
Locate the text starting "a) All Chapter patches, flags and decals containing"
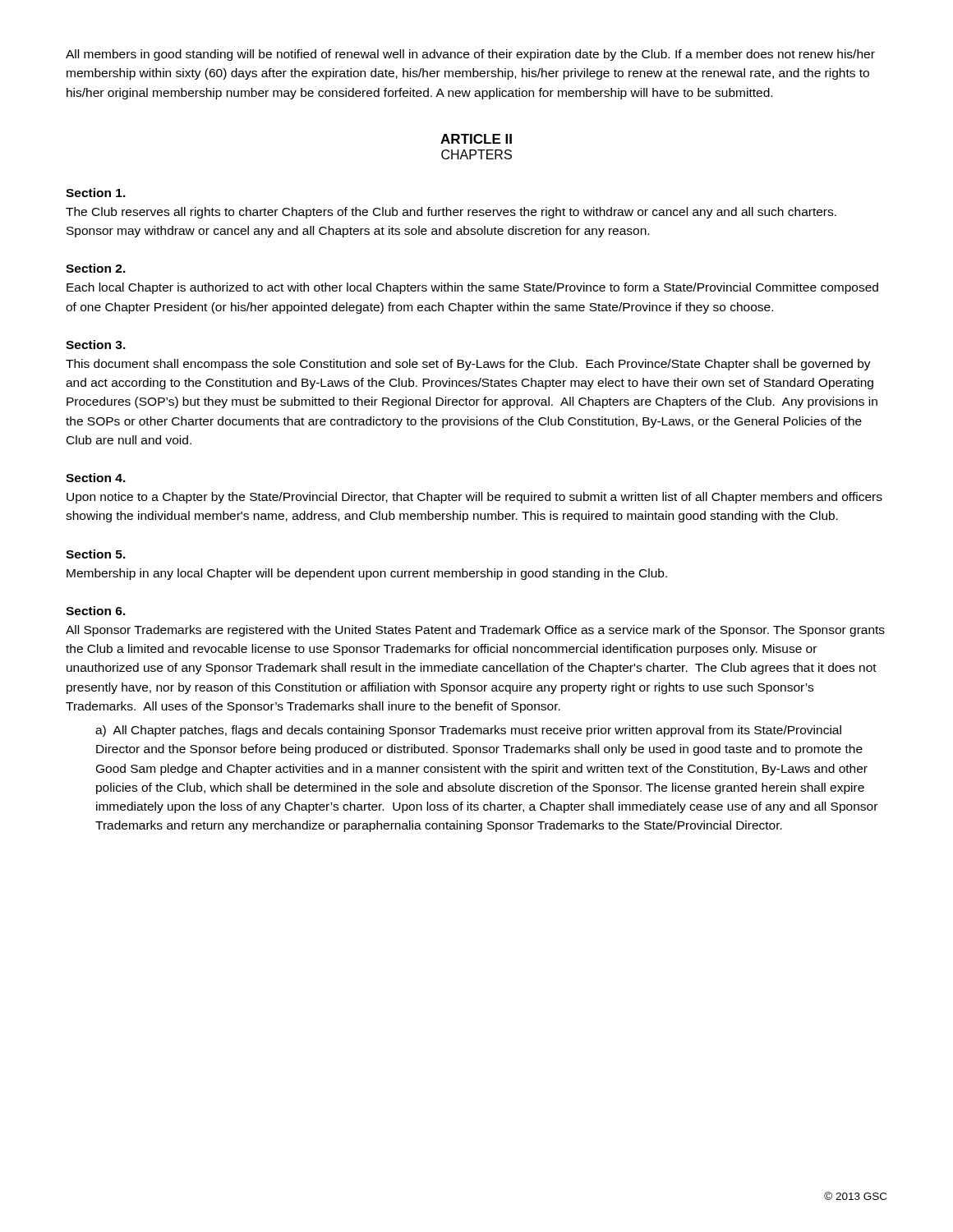point(487,778)
